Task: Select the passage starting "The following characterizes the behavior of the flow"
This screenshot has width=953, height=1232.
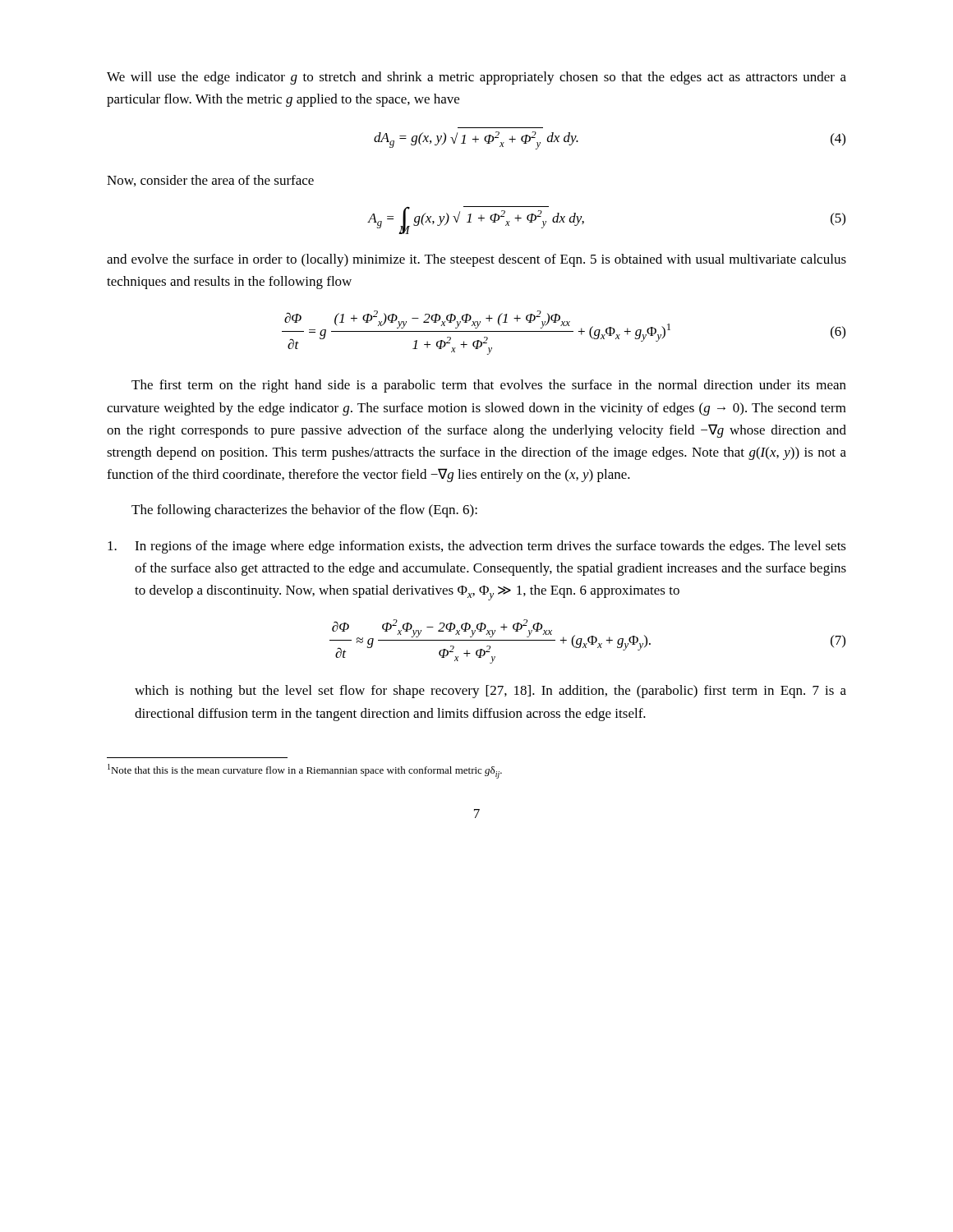Action: click(x=476, y=510)
